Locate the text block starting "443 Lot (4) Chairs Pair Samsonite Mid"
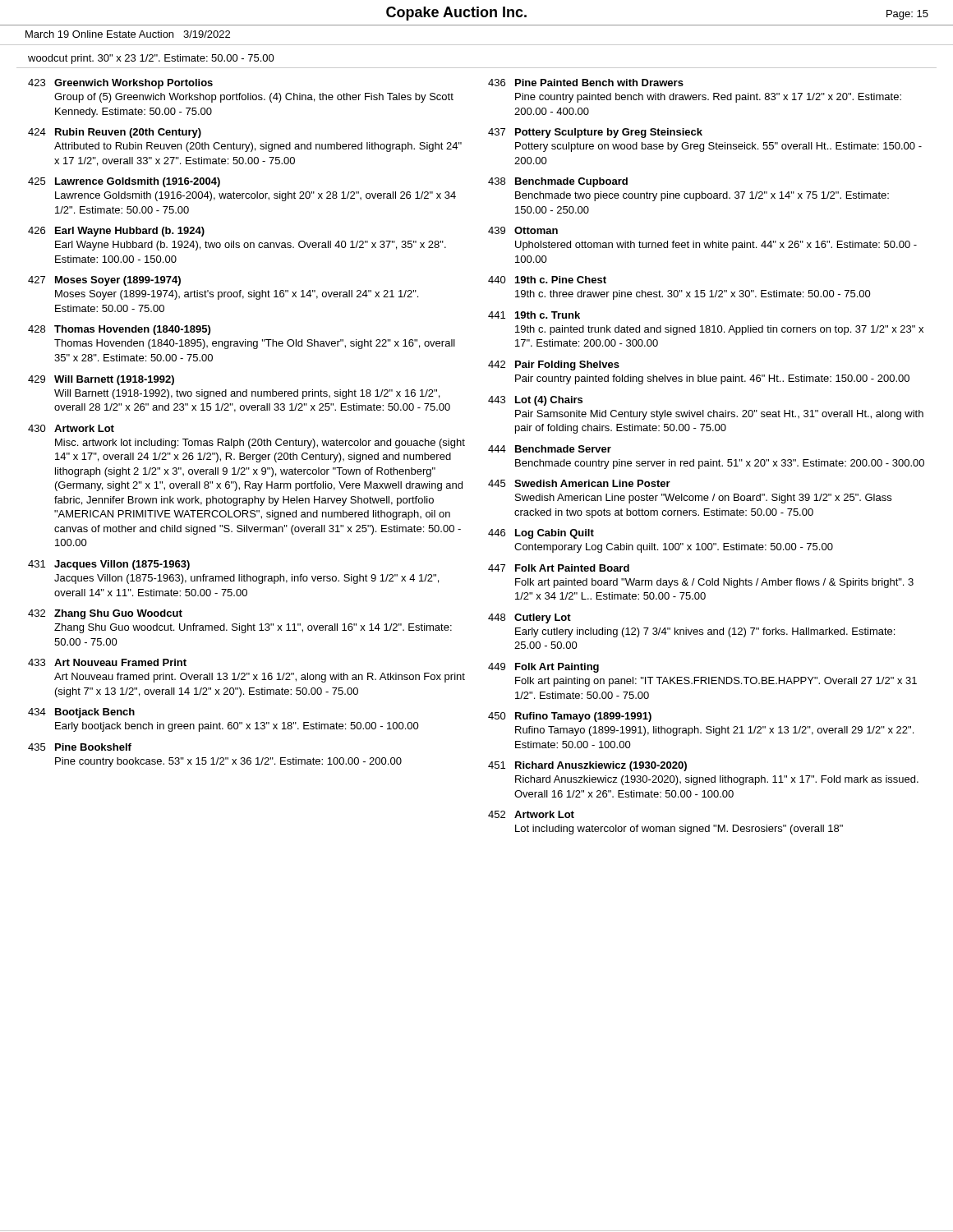This screenshot has height=1232, width=953. click(x=707, y=414)
